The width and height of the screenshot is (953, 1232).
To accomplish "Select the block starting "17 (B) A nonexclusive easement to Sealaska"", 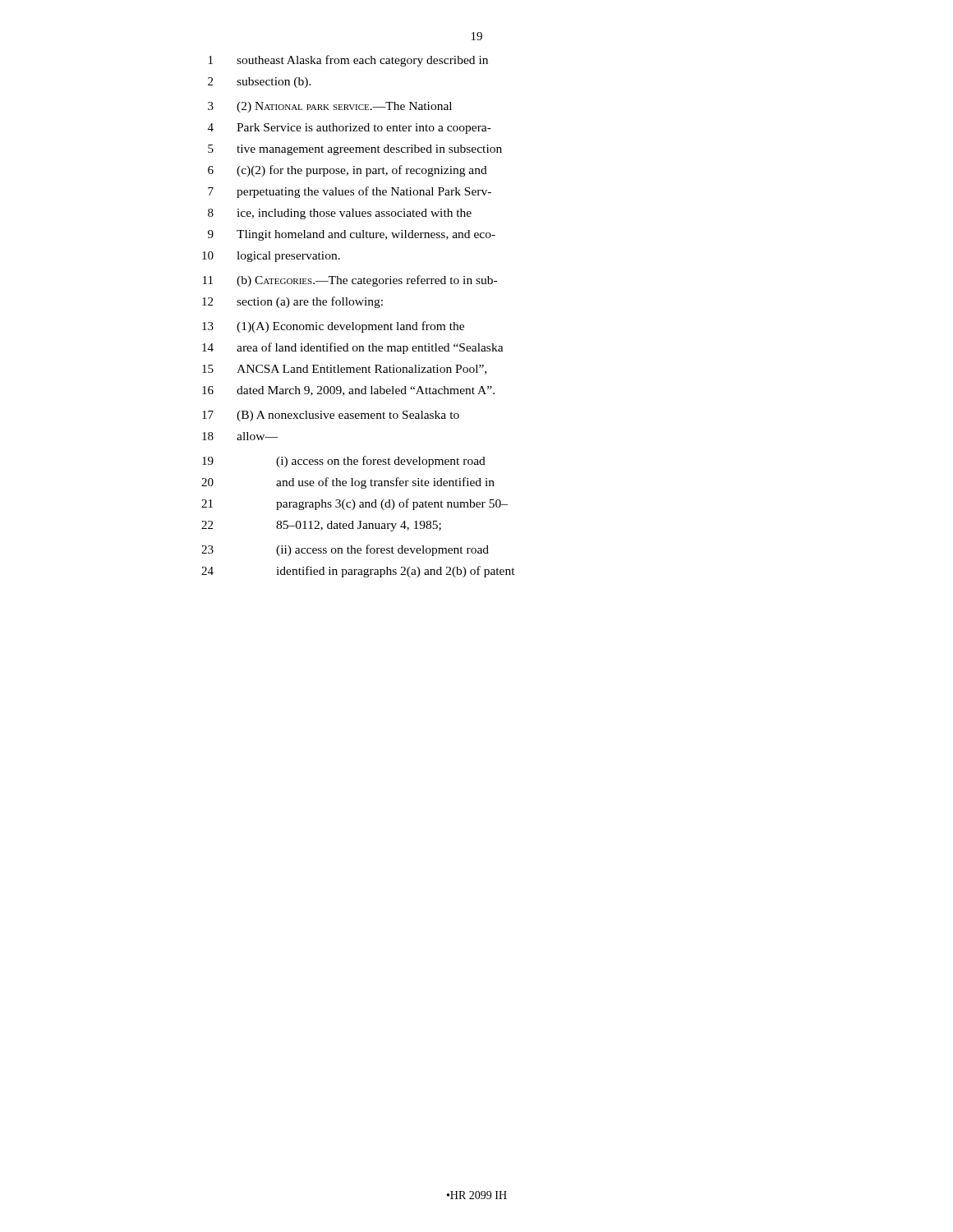I will [x=331, y=416].
